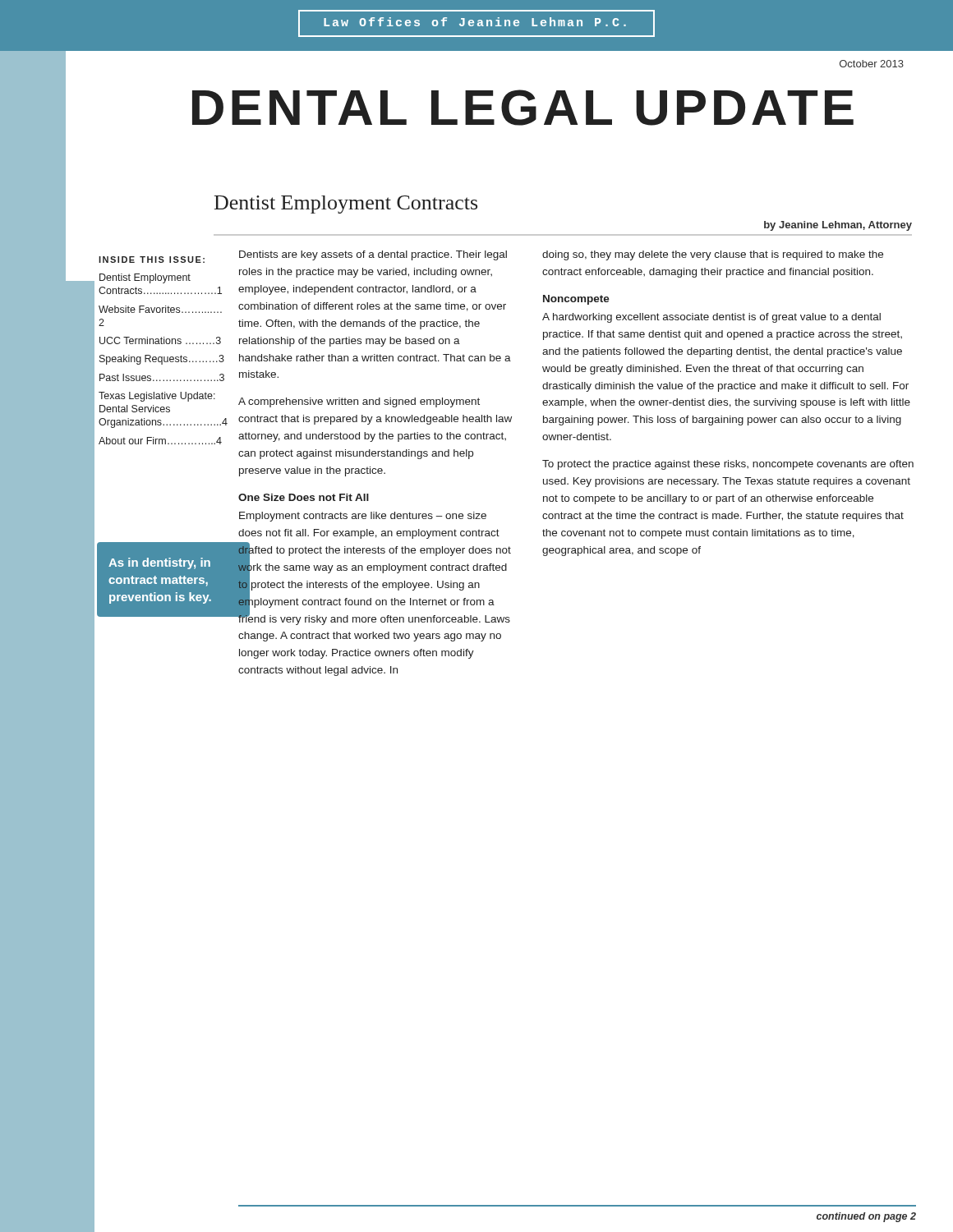Navigate to the text block starting "by Jeanine Lehman, Attorney"
Image resolution: width=953 pixels, height=1232 pixels.
coord(838,225)
